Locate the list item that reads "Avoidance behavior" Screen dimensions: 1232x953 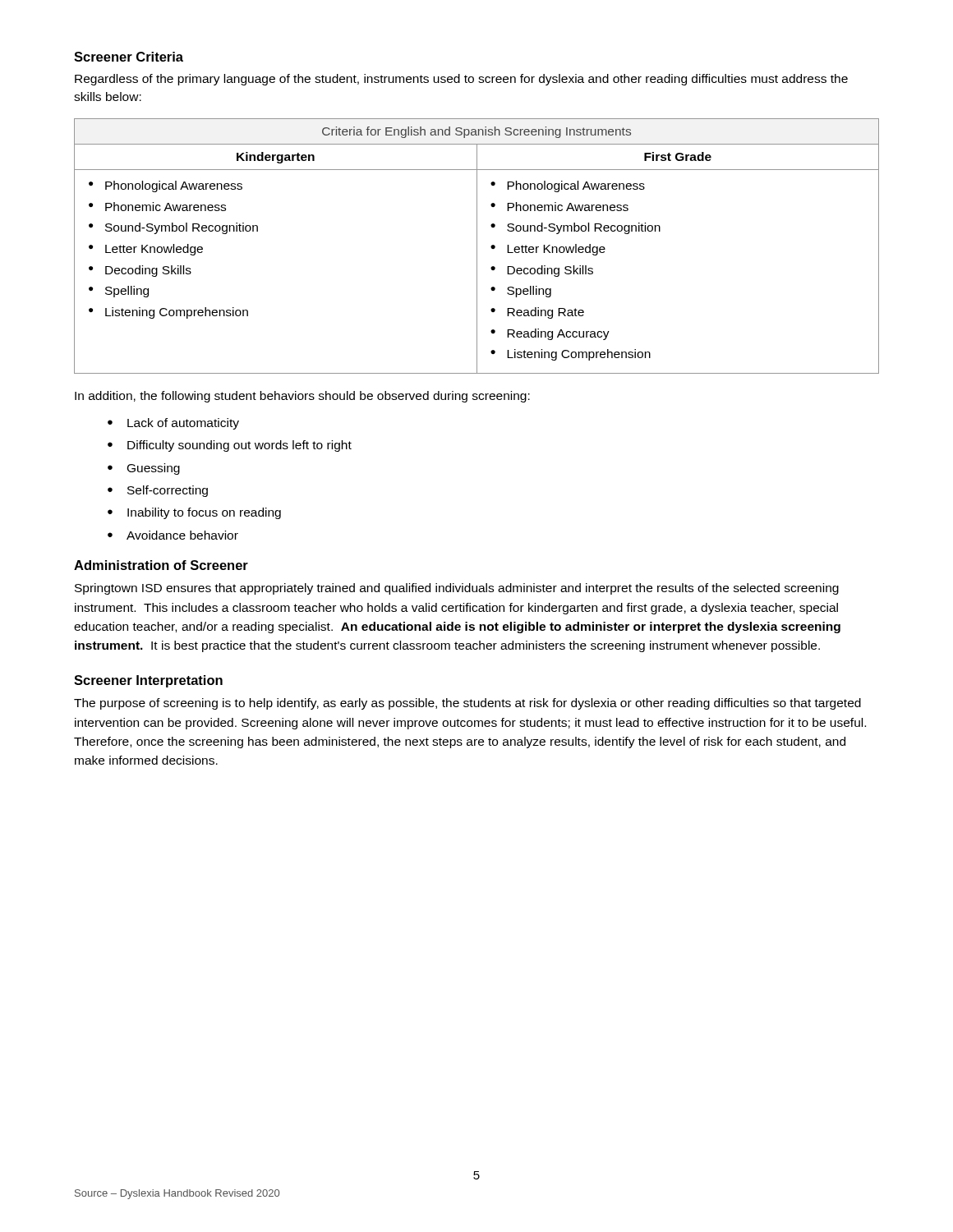(x=173, y=535)
